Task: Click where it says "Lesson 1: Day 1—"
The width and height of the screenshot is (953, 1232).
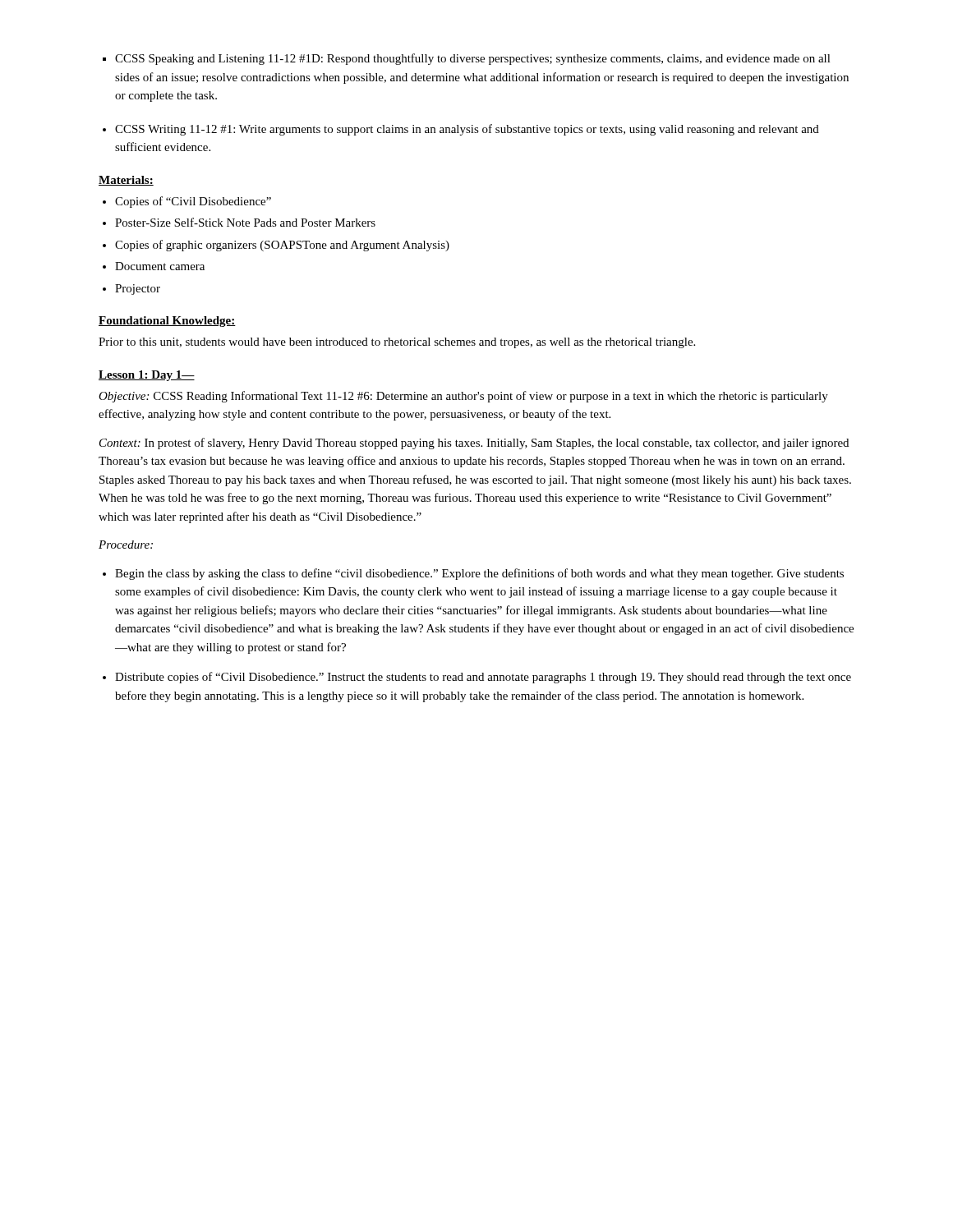Action: point(146,374)
